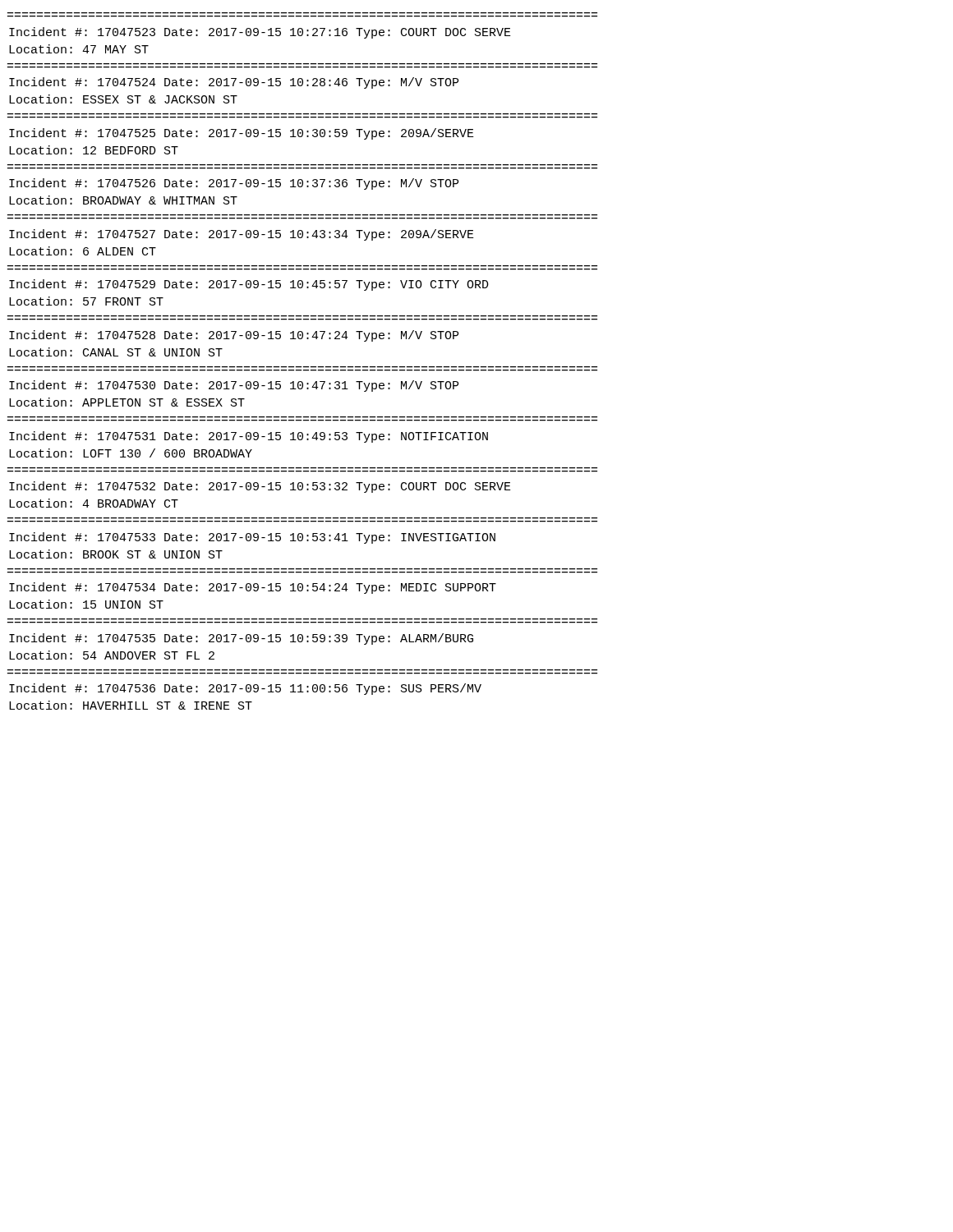Screen dimensions: 1232x953
Task: Select the list item containing "================================================================================ Incident #: 17047533 Date: 2017-09-15 10:53:41"
Action: click(476, 539)
